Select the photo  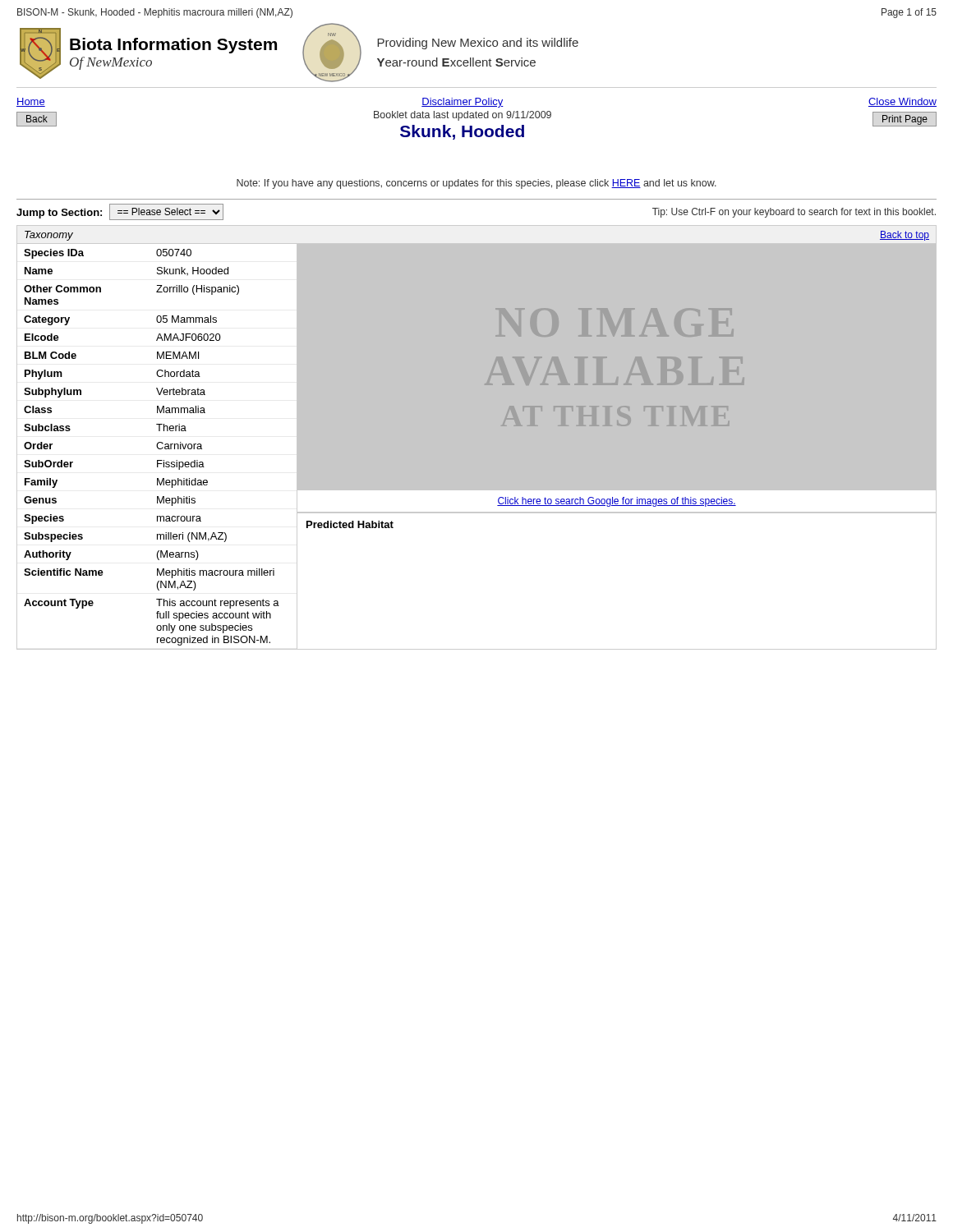click(x=617, y=367)
